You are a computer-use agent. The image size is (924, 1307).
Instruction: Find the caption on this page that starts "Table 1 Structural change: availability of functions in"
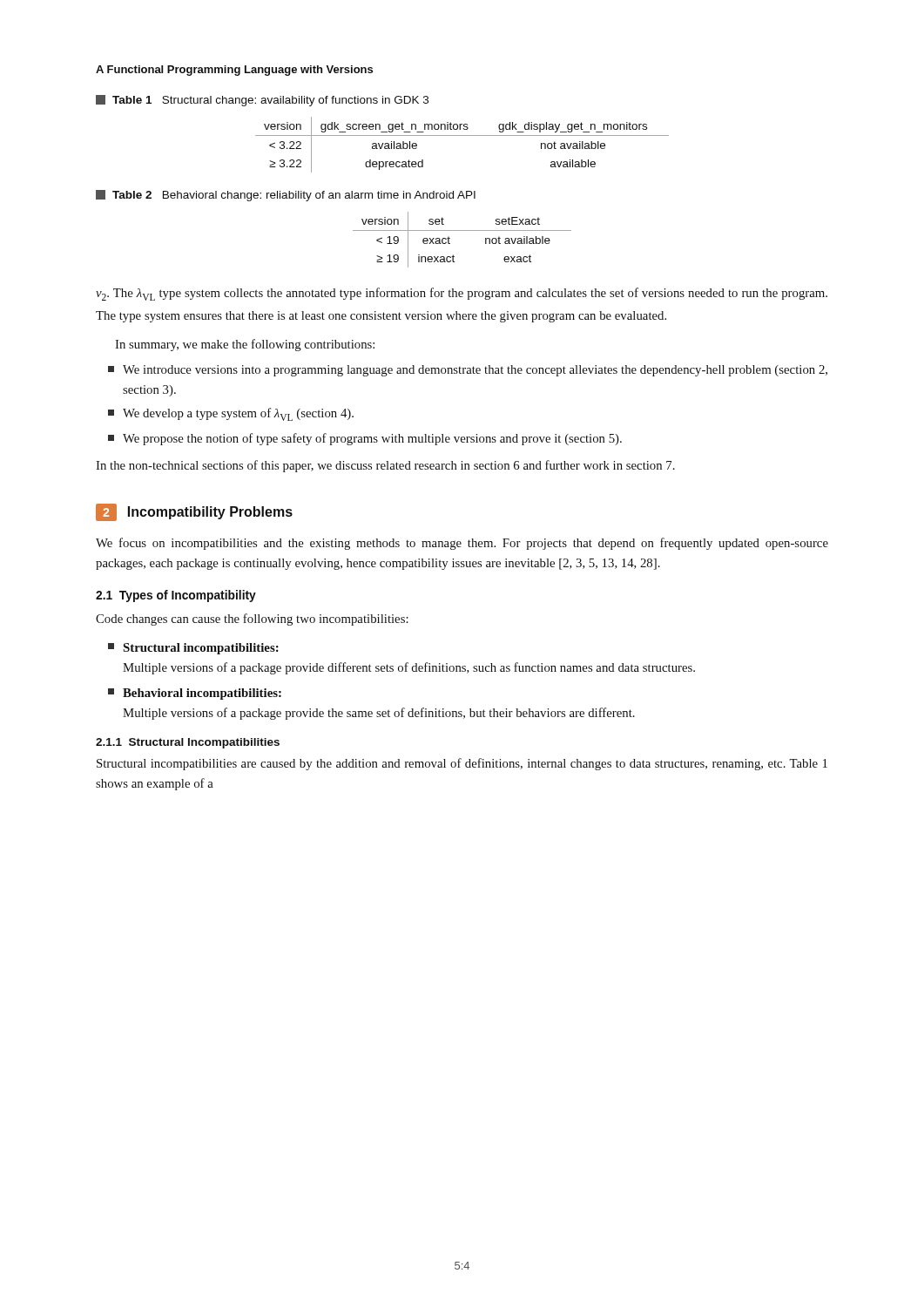[262, 100]
